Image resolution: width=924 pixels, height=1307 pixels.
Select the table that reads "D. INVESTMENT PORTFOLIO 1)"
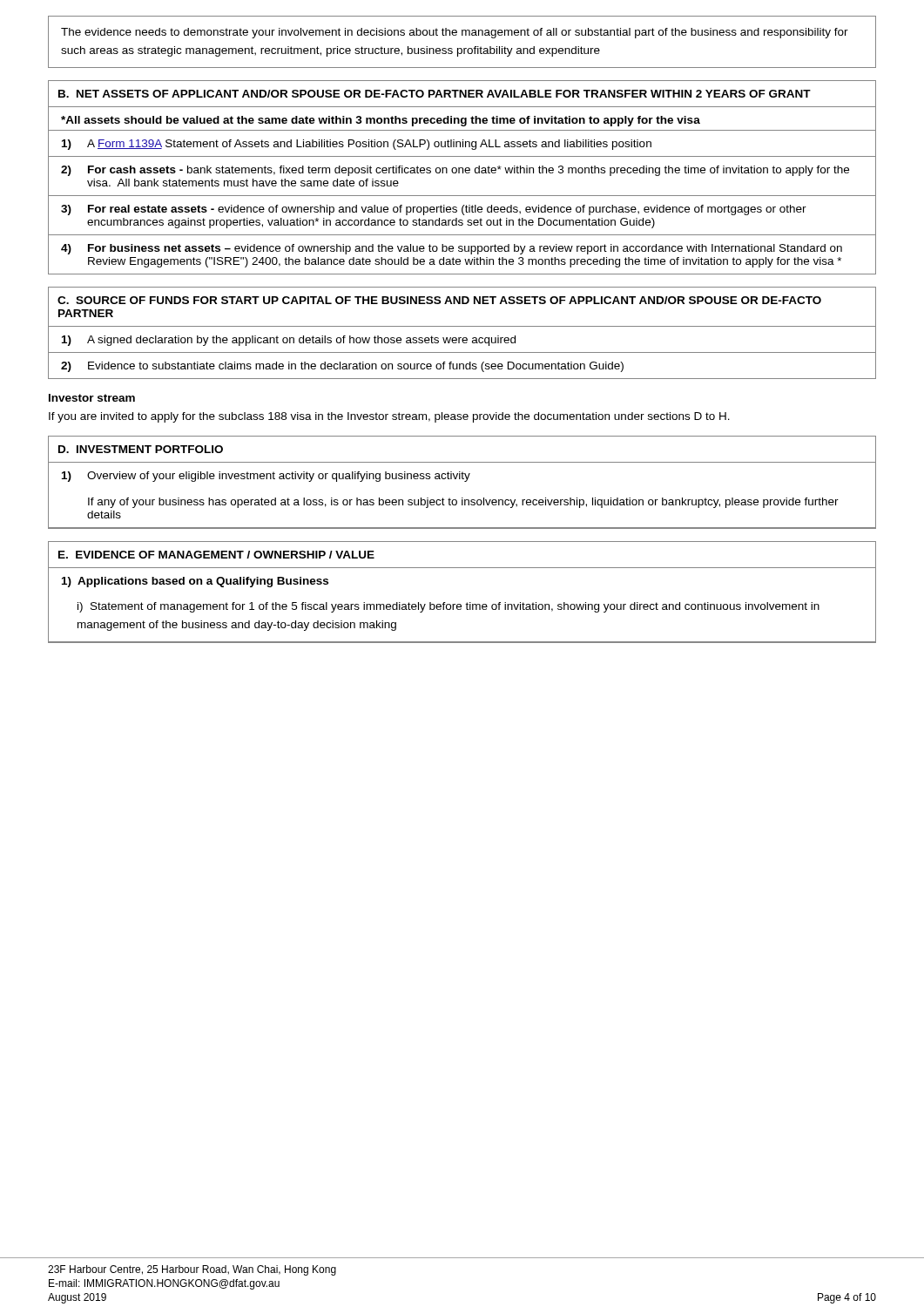tap(462, 482)
